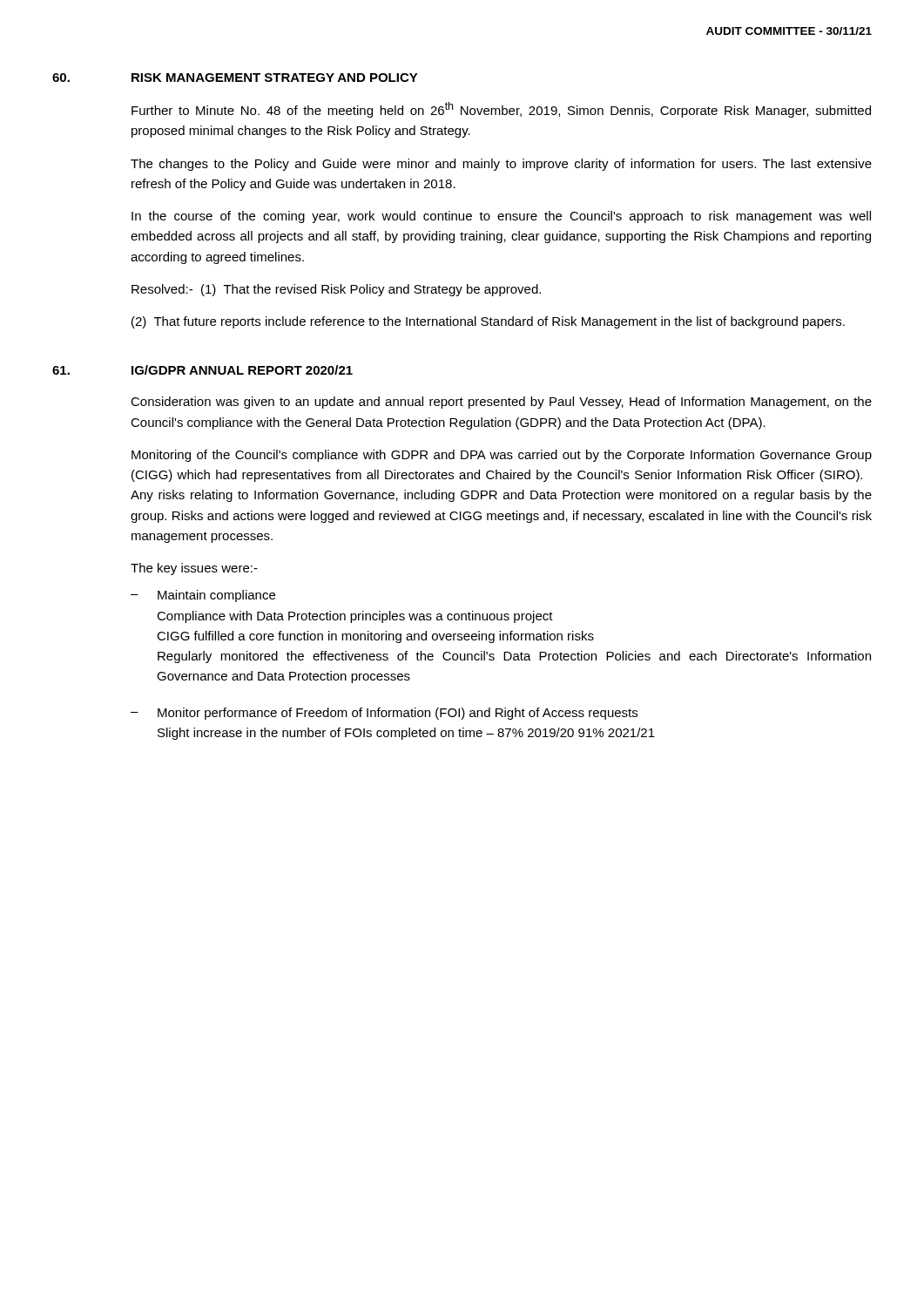Screen dimensions: 1307x924
Task: Select the block starting "(2) That future reports include reference"
Action: tap(488, 321)
